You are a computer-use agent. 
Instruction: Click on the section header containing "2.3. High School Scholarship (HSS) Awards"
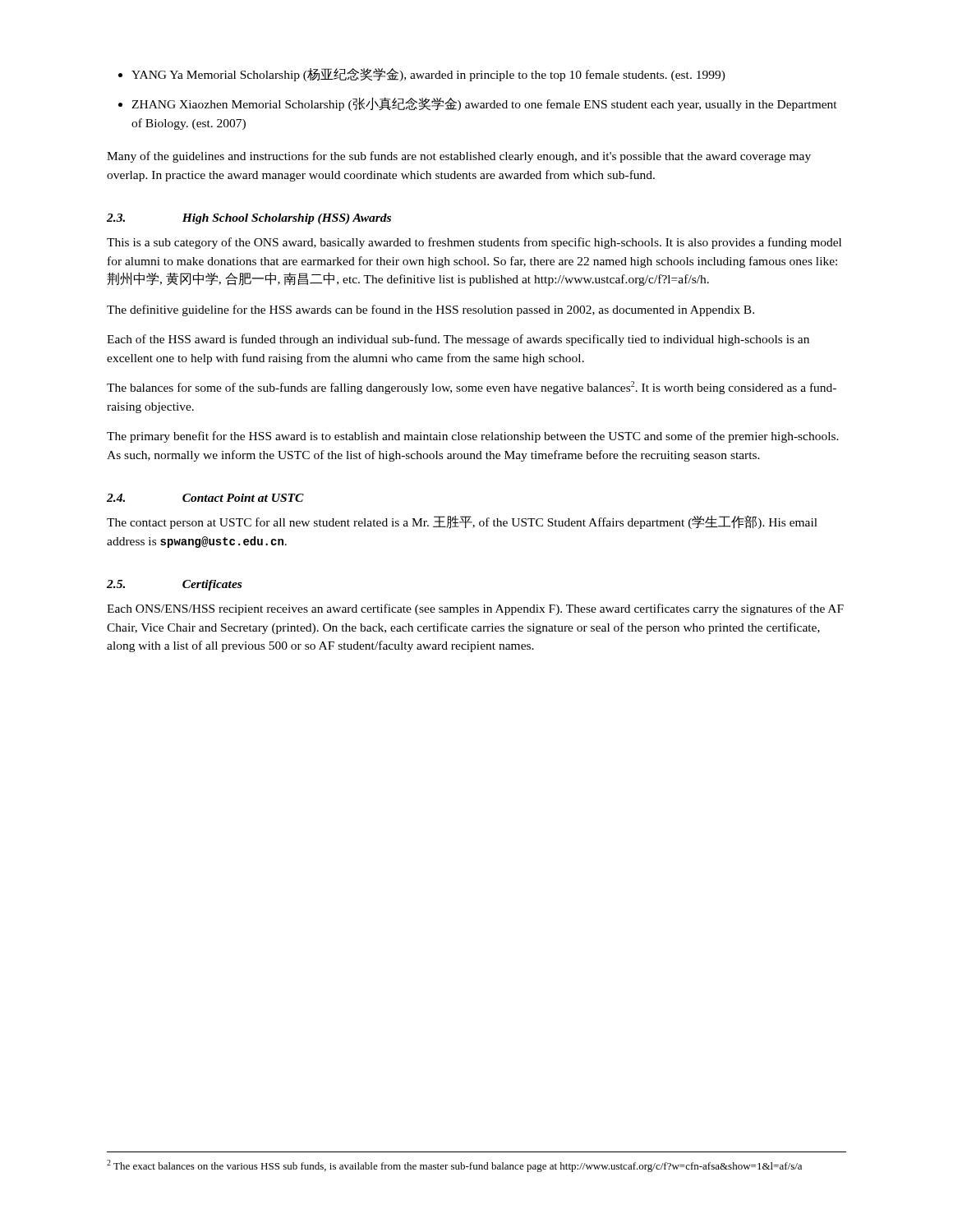249,218
